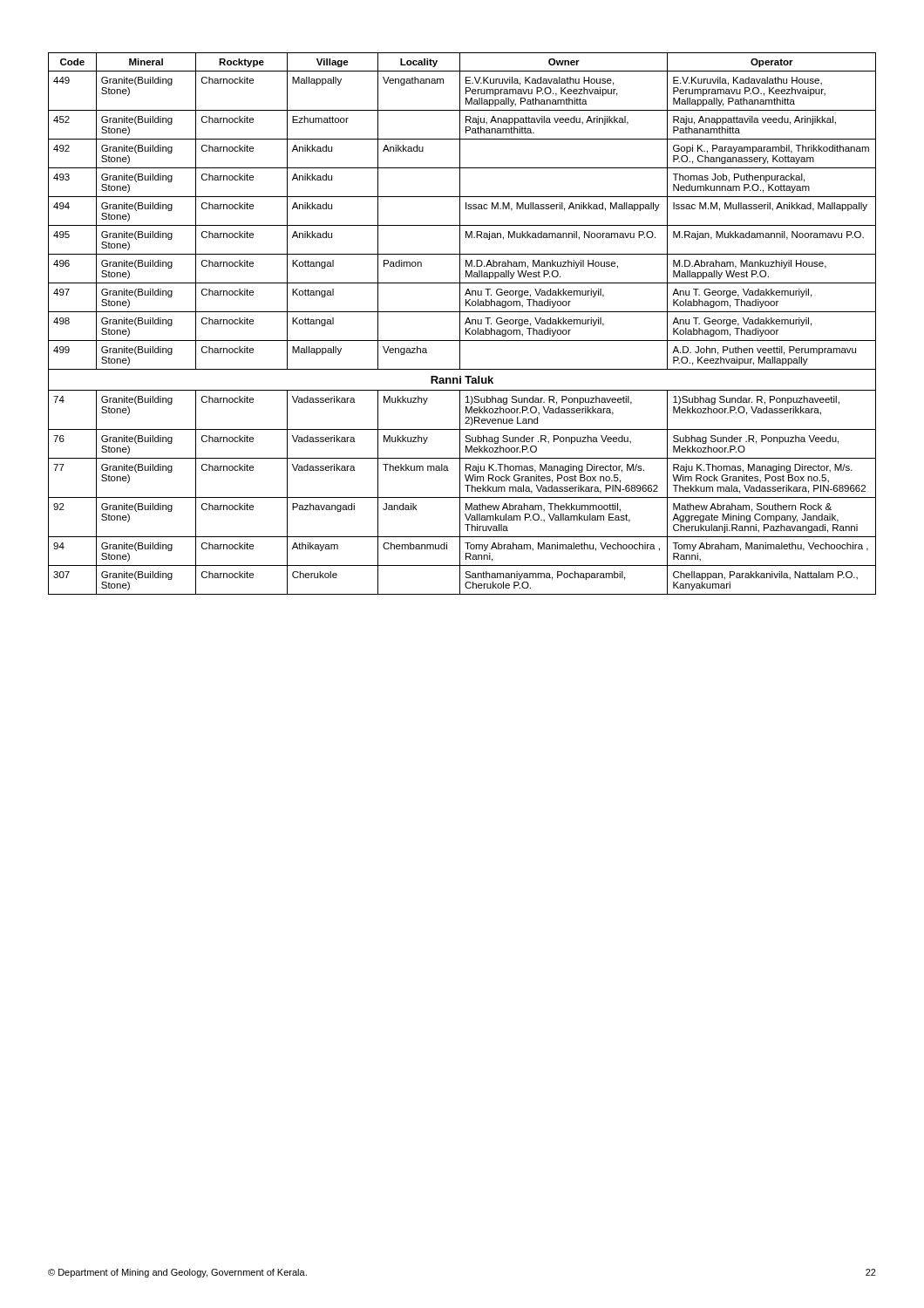Locate the table with the text "Thekkum mala"
Viewport: 924px width, 1308px height.
click(462, 324)
